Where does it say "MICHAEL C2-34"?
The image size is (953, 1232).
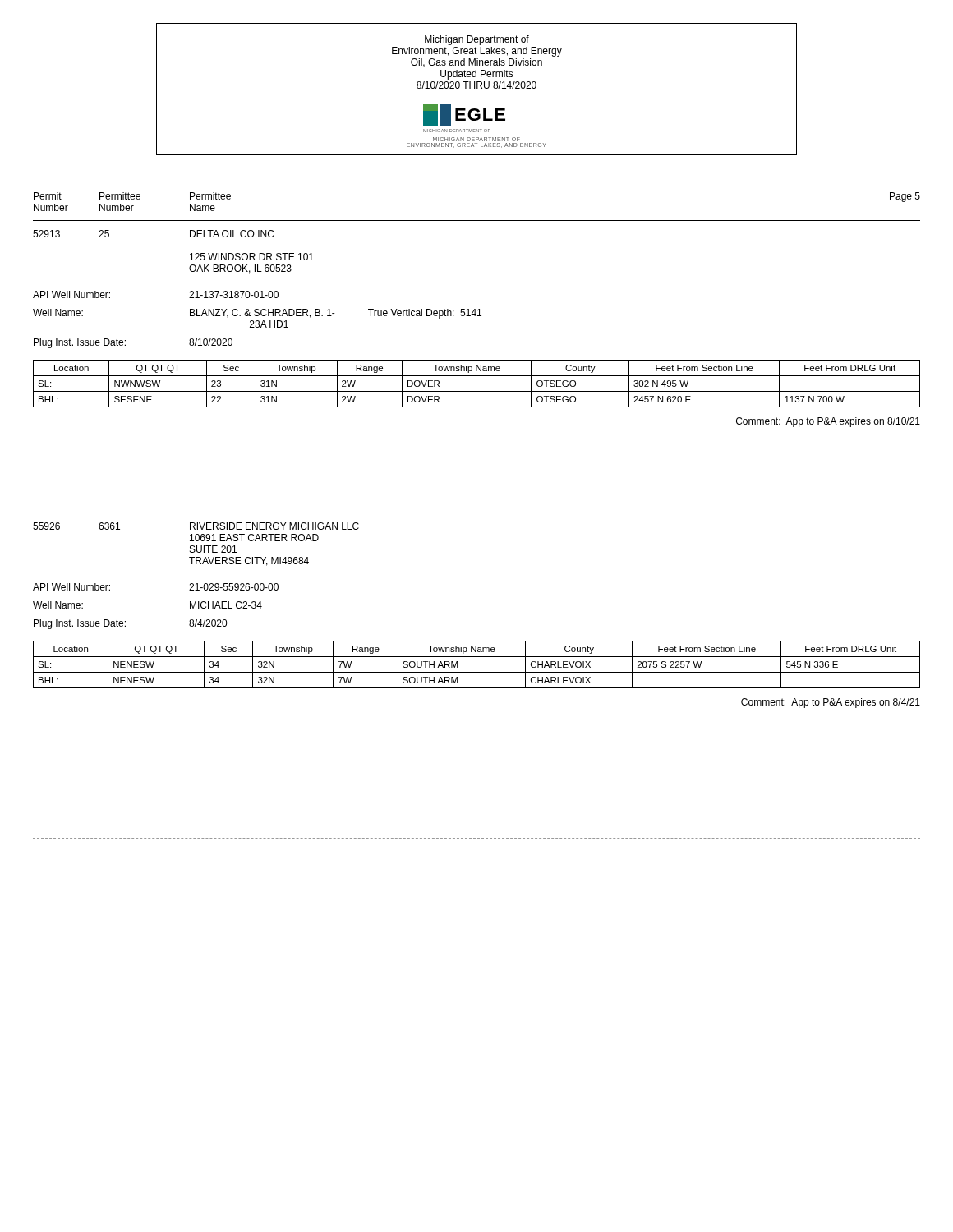click(225, 605)
